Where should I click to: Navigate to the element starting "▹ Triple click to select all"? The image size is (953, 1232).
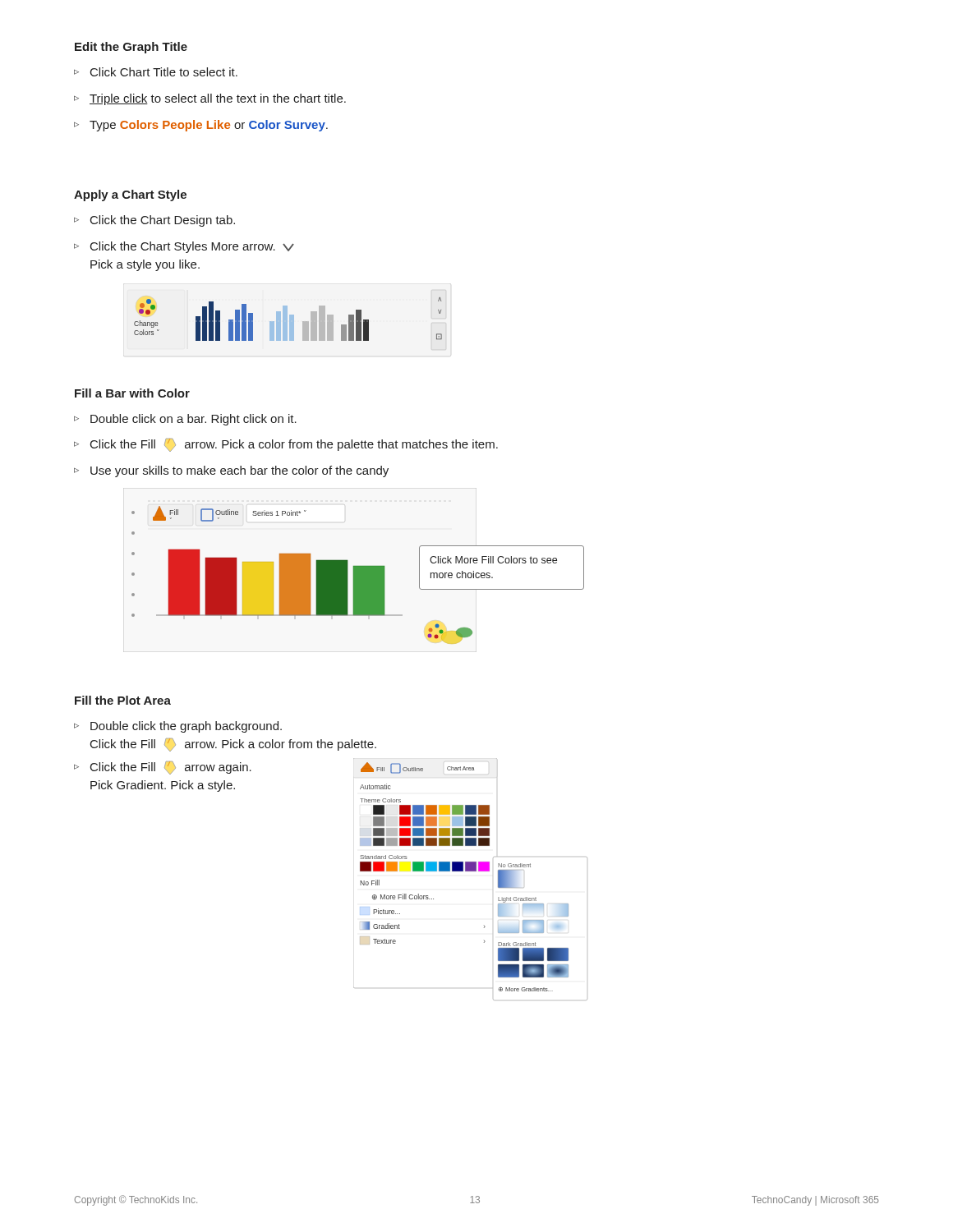coord(210,99)
